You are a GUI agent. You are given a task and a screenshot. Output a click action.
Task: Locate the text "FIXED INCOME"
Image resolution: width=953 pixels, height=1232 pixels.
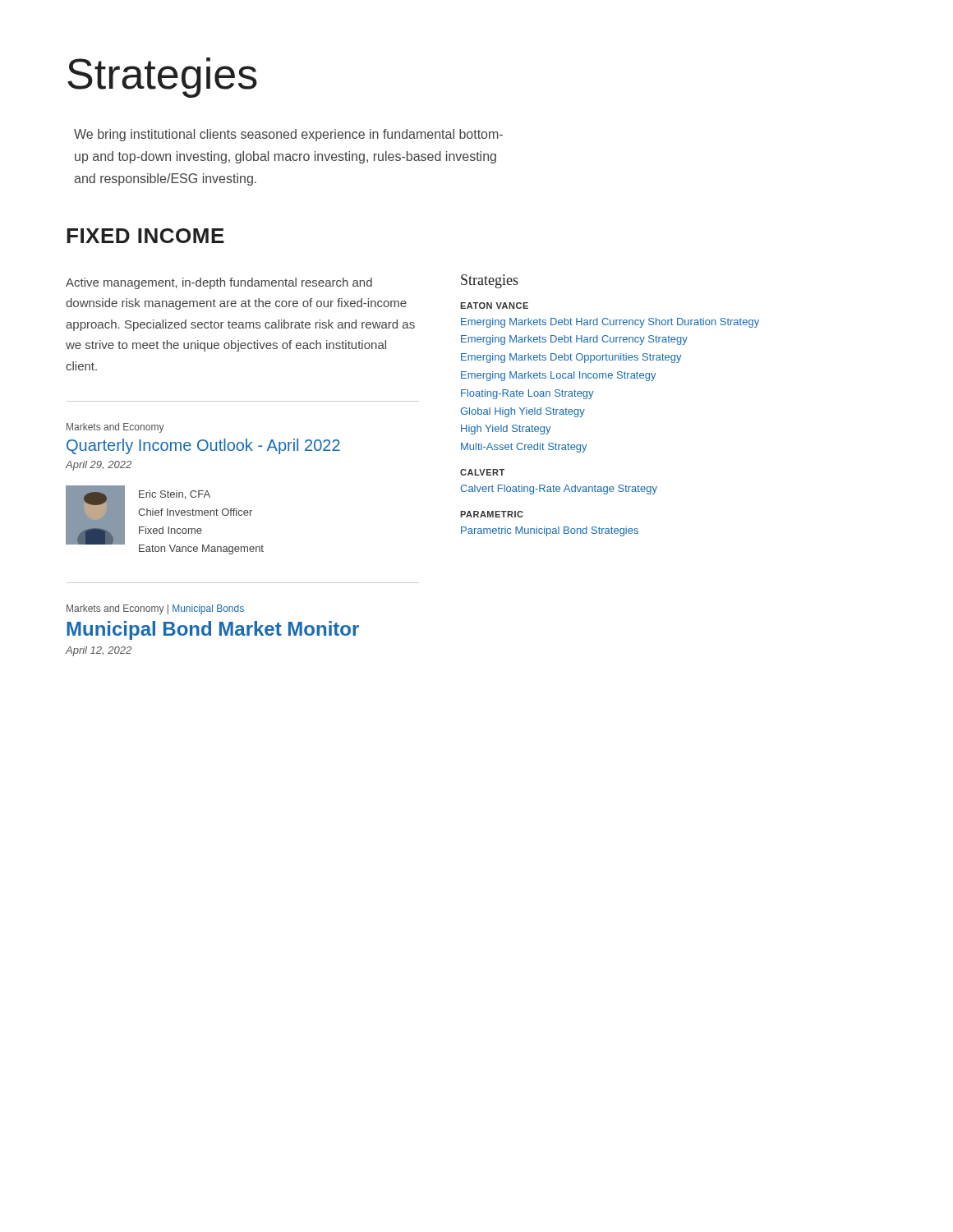tap(145, 236)
